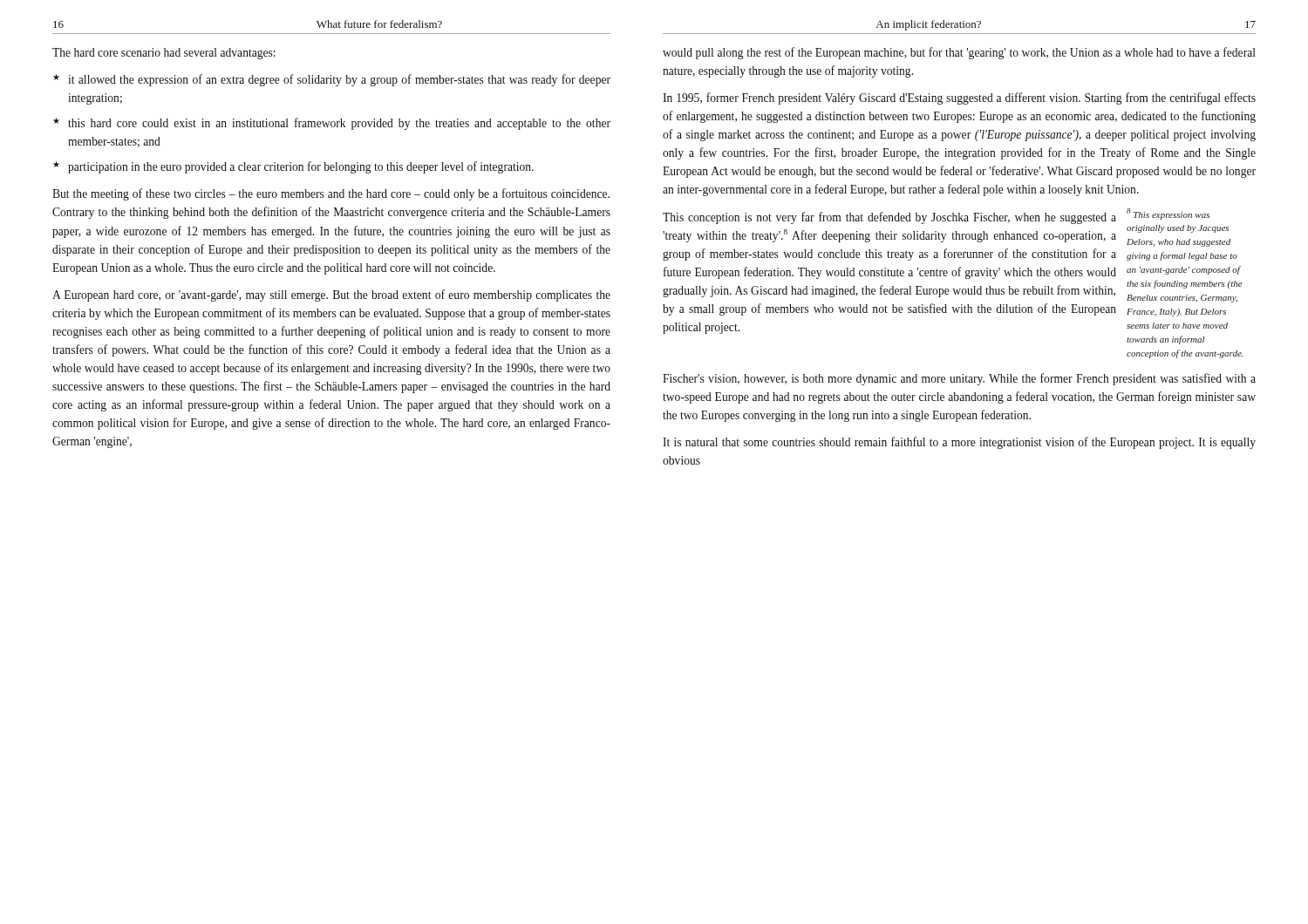Click on the text block starting "would pull along the rest of"

coord(959,62)
